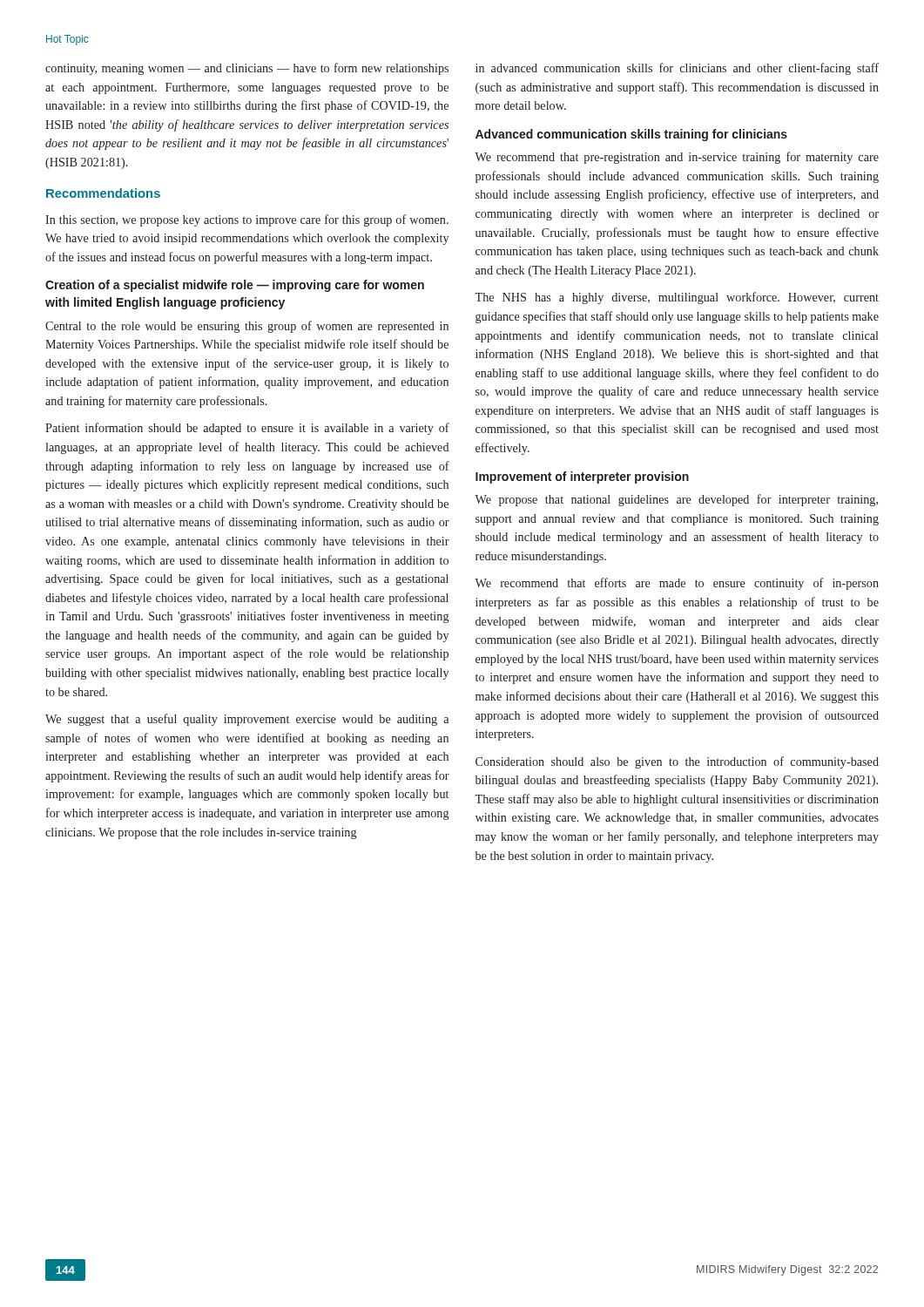Where is the passage that starts "We suggest that a useful quality"?
The width and height of the screenshot is (924, 1307).
[247, 775]
